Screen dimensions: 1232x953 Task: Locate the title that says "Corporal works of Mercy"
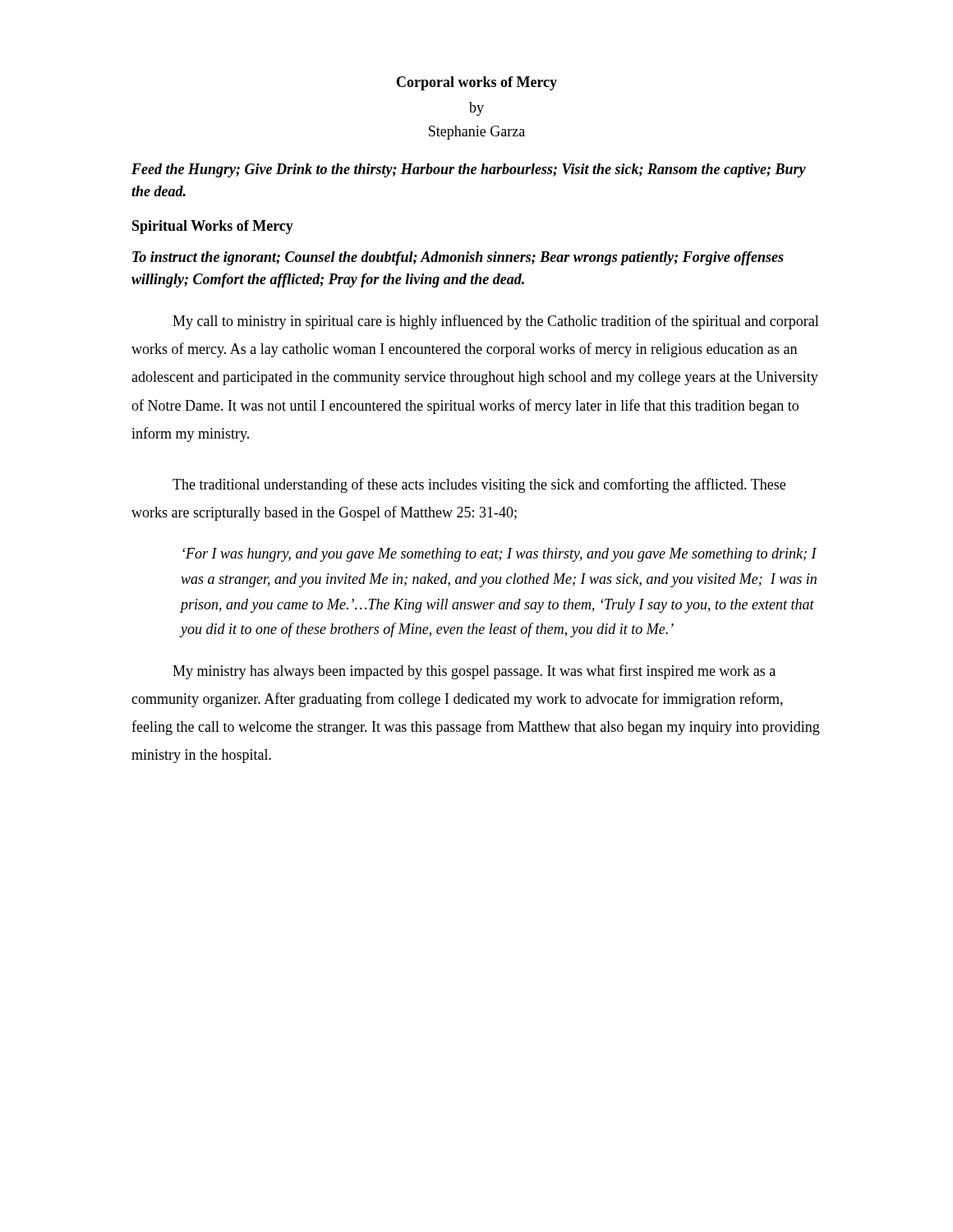click(x=476, y=82)
